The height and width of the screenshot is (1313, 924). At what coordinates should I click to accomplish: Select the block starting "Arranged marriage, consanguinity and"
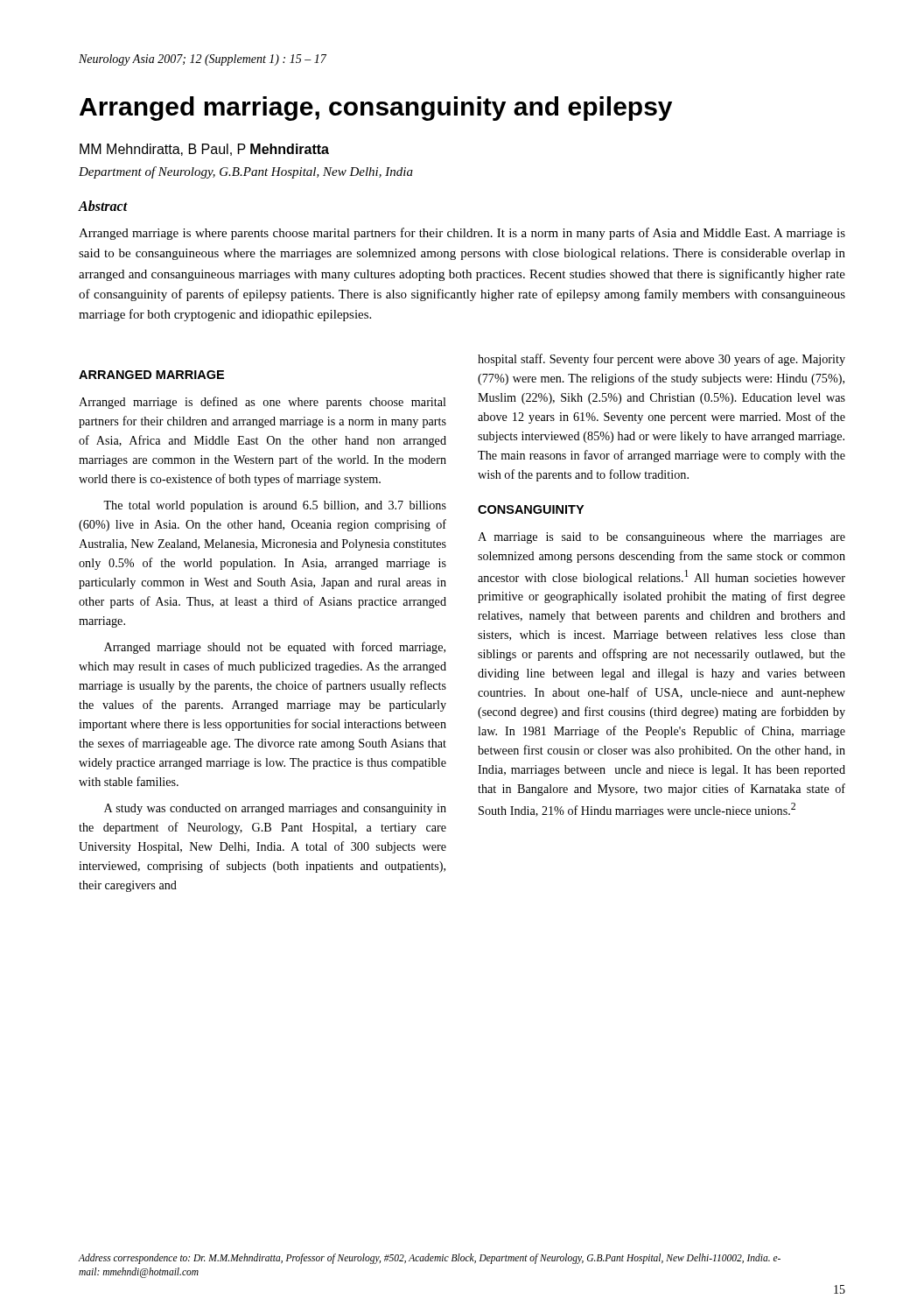click(x=376, y=106)
